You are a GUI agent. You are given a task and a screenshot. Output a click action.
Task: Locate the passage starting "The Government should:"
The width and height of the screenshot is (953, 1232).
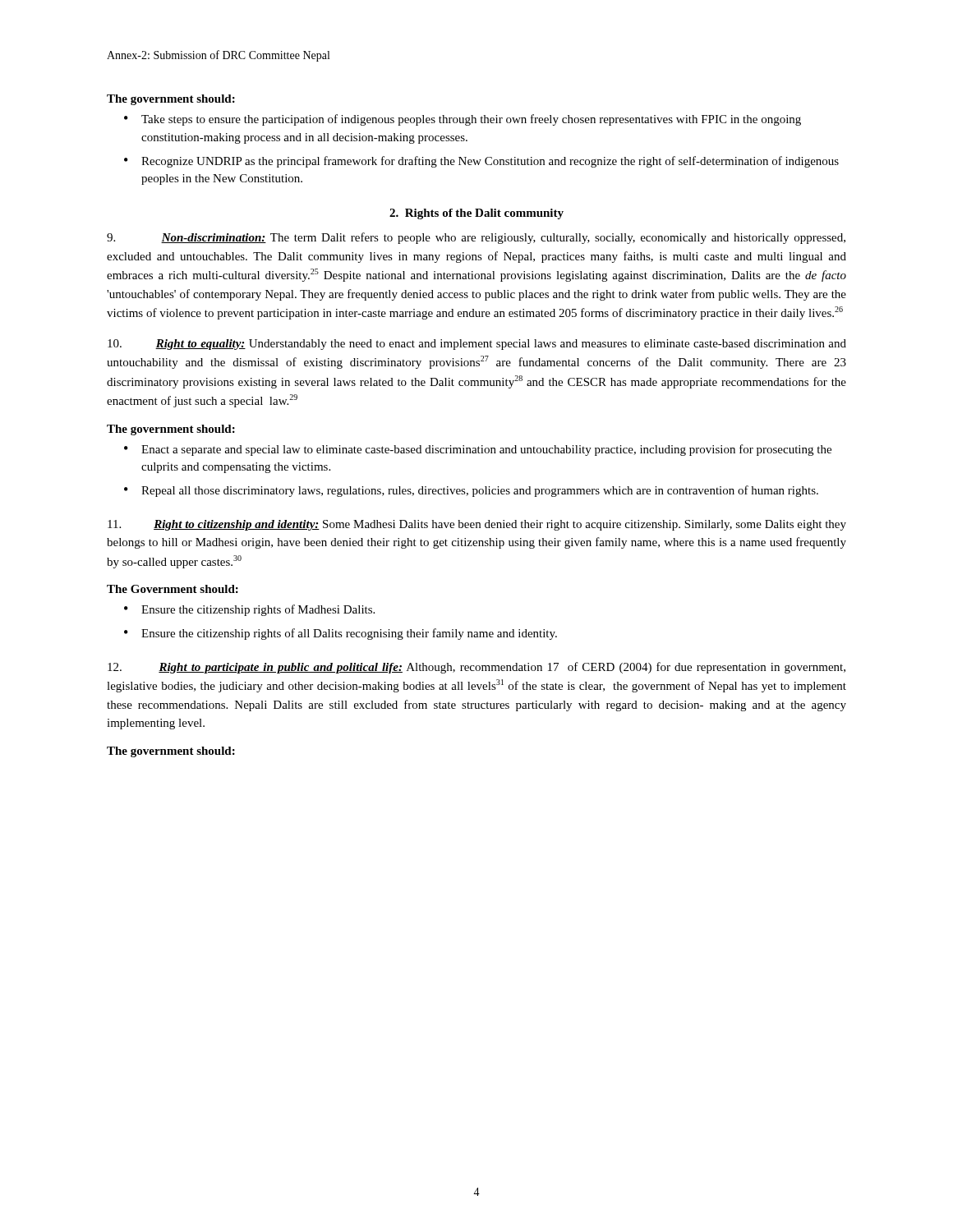(173, 589)
